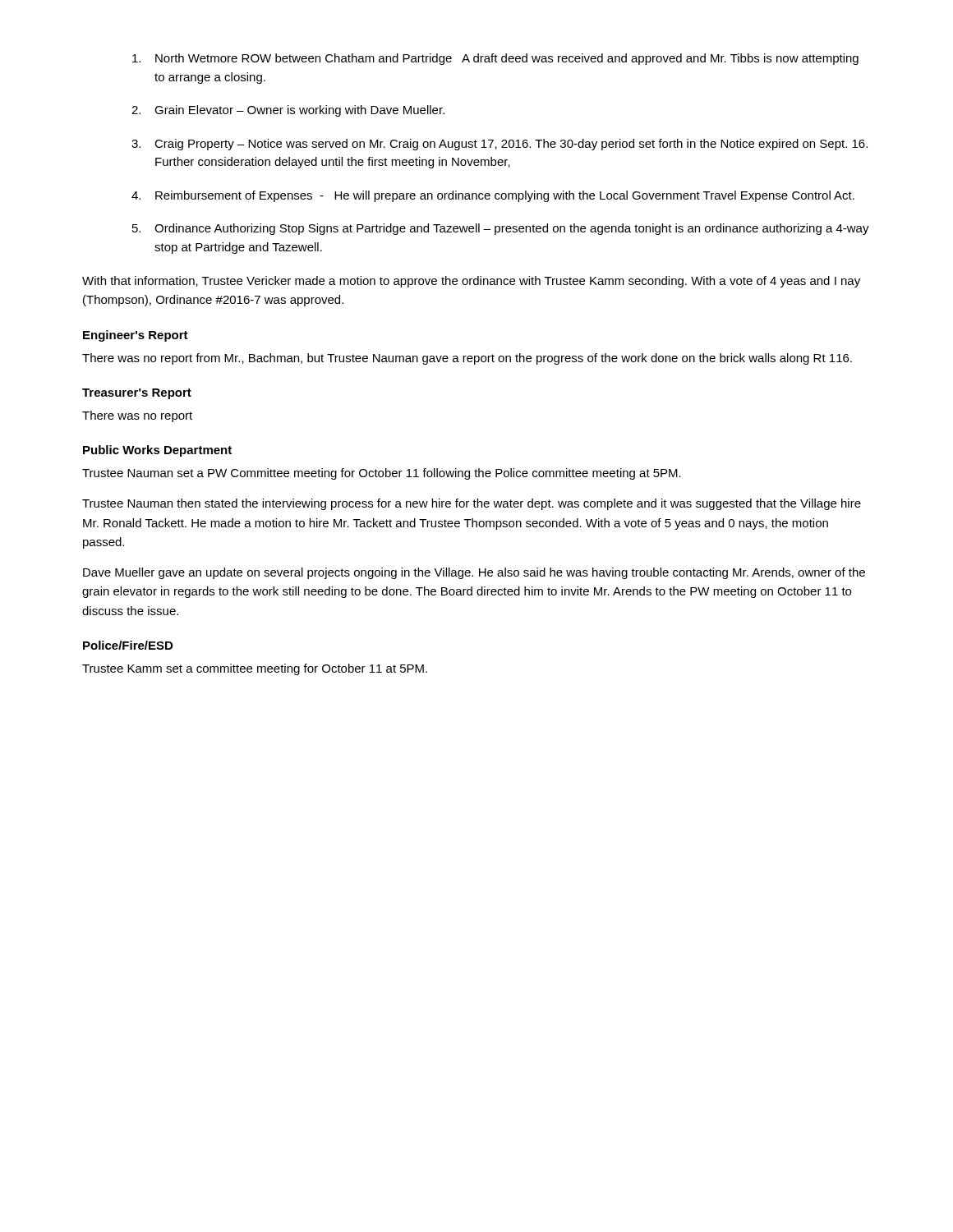Select the text starting "Trustee Nauman set a PW"

click(x=382, y=473)
